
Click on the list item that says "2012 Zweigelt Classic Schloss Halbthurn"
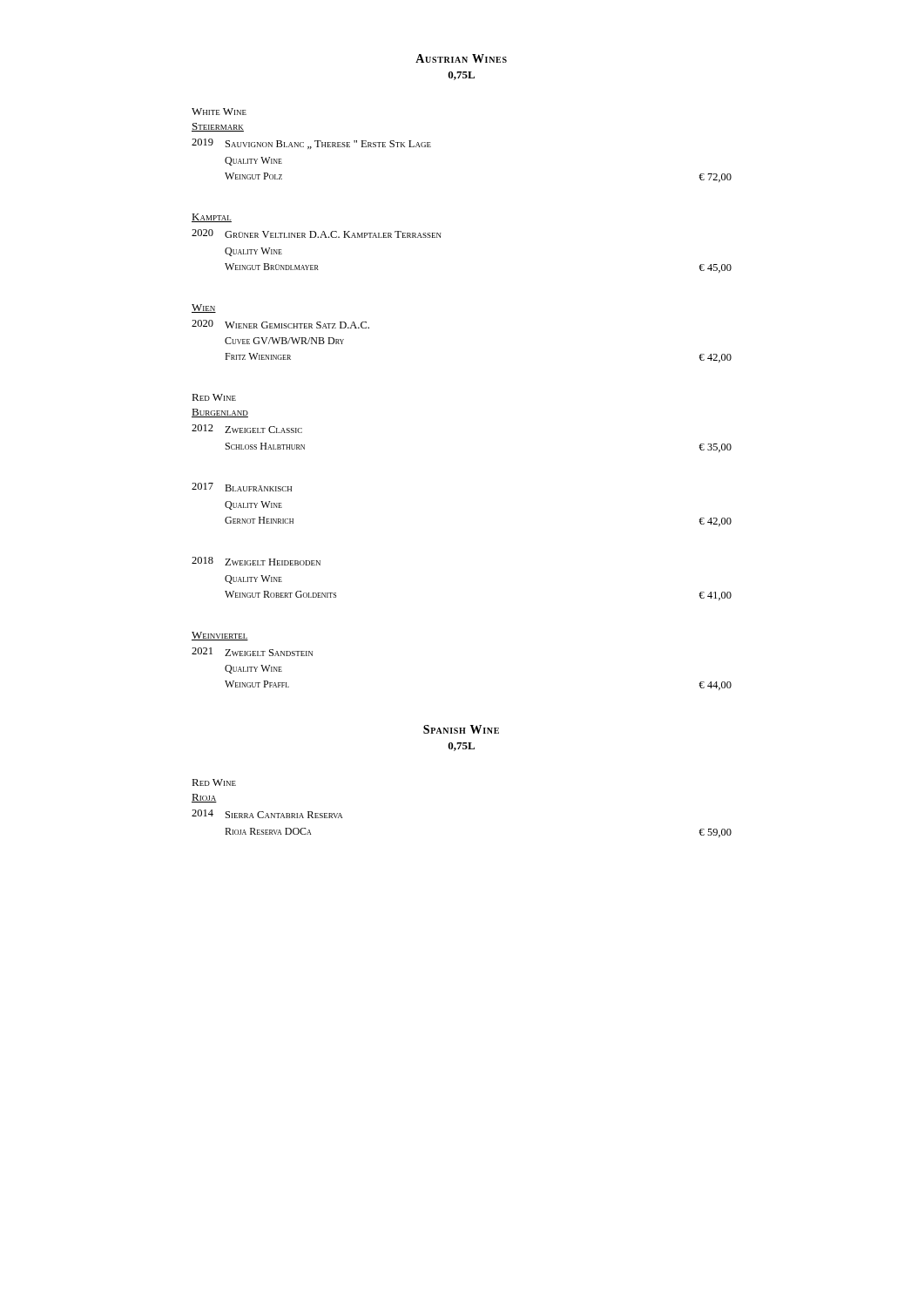tap(247, 429)
